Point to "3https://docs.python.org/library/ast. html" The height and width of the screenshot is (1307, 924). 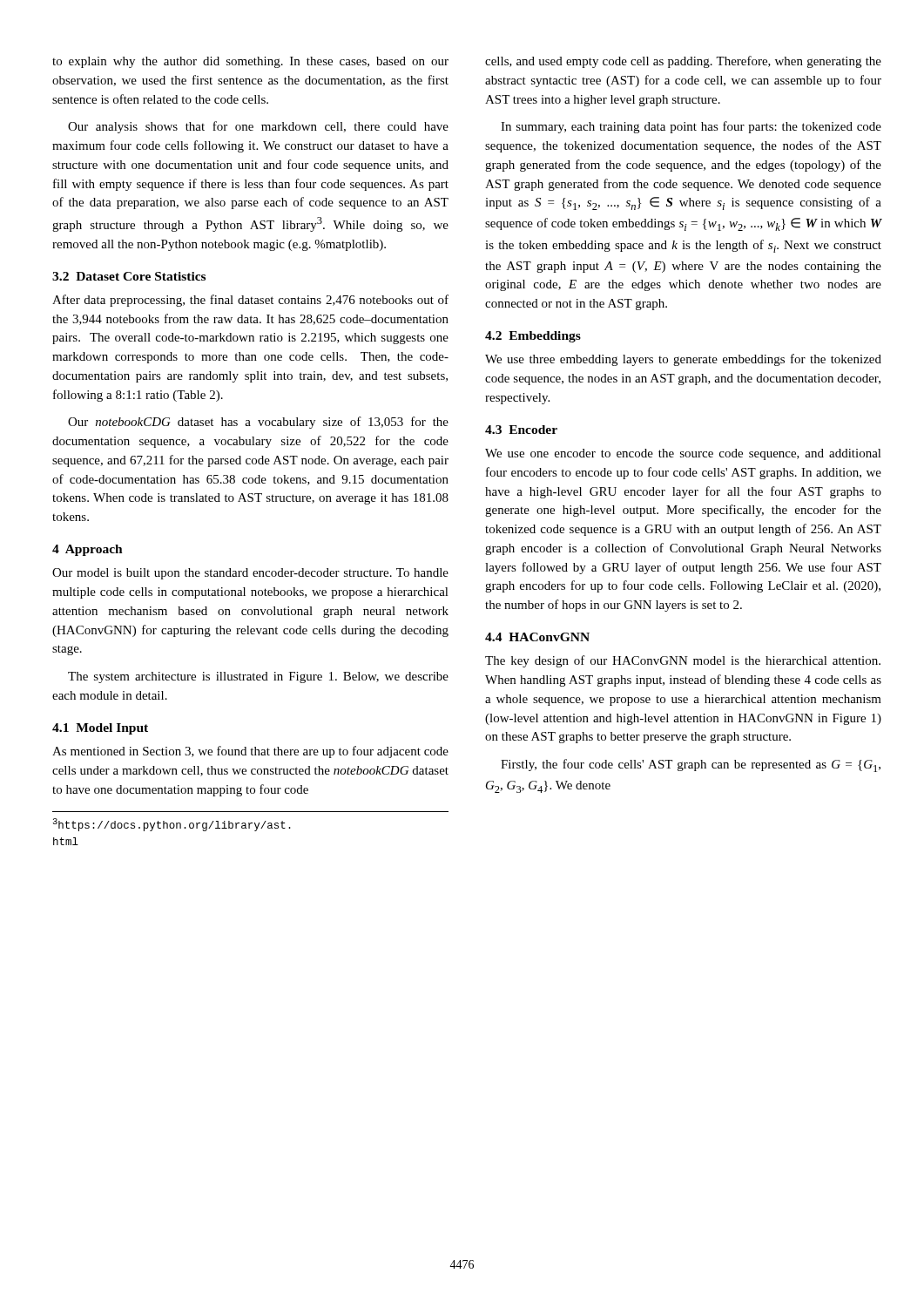click(x=250, y=831)
